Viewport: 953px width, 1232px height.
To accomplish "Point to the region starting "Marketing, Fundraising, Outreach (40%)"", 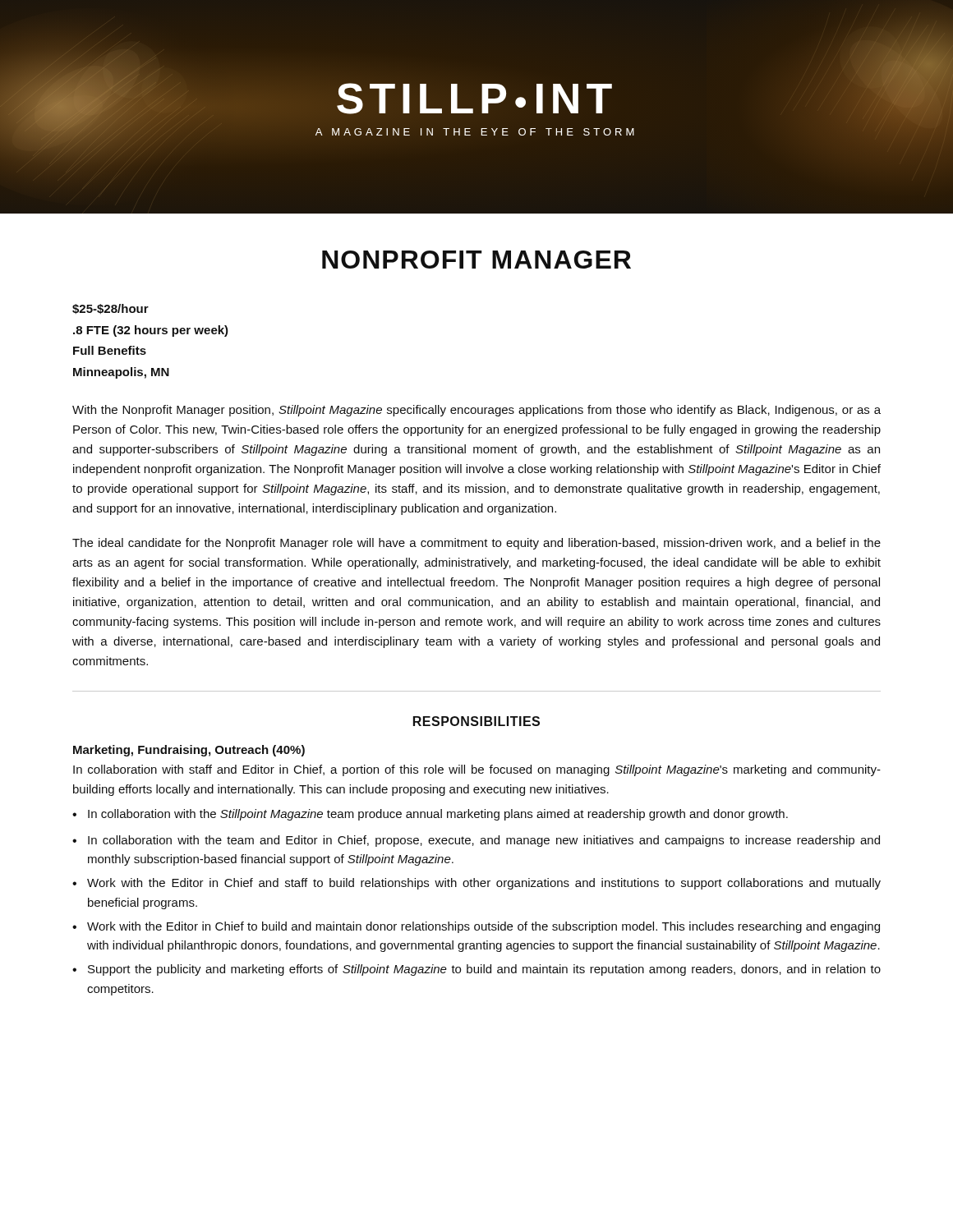I will 189,749.
